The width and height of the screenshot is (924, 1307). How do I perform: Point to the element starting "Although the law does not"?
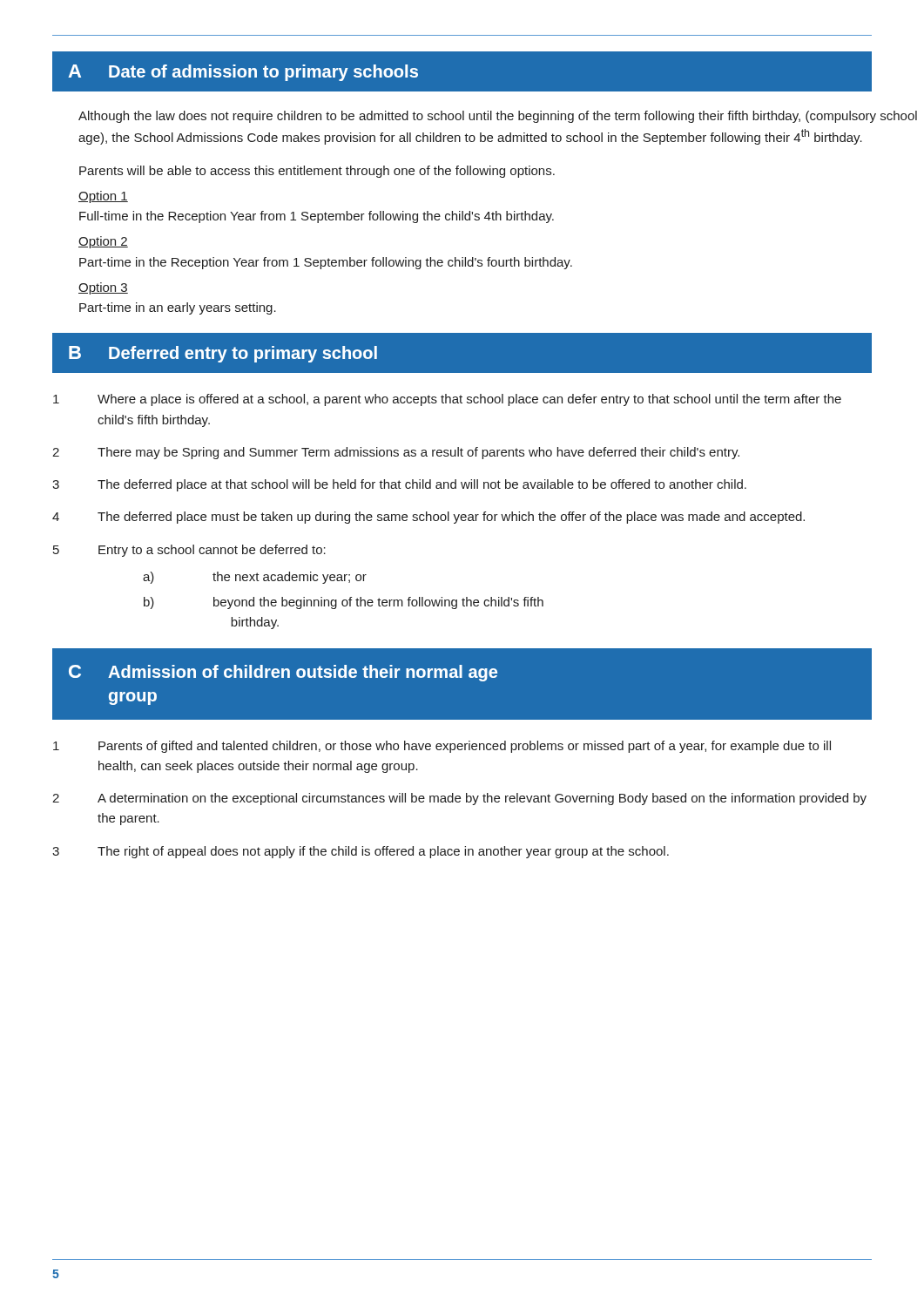click(x=498, y=126)
